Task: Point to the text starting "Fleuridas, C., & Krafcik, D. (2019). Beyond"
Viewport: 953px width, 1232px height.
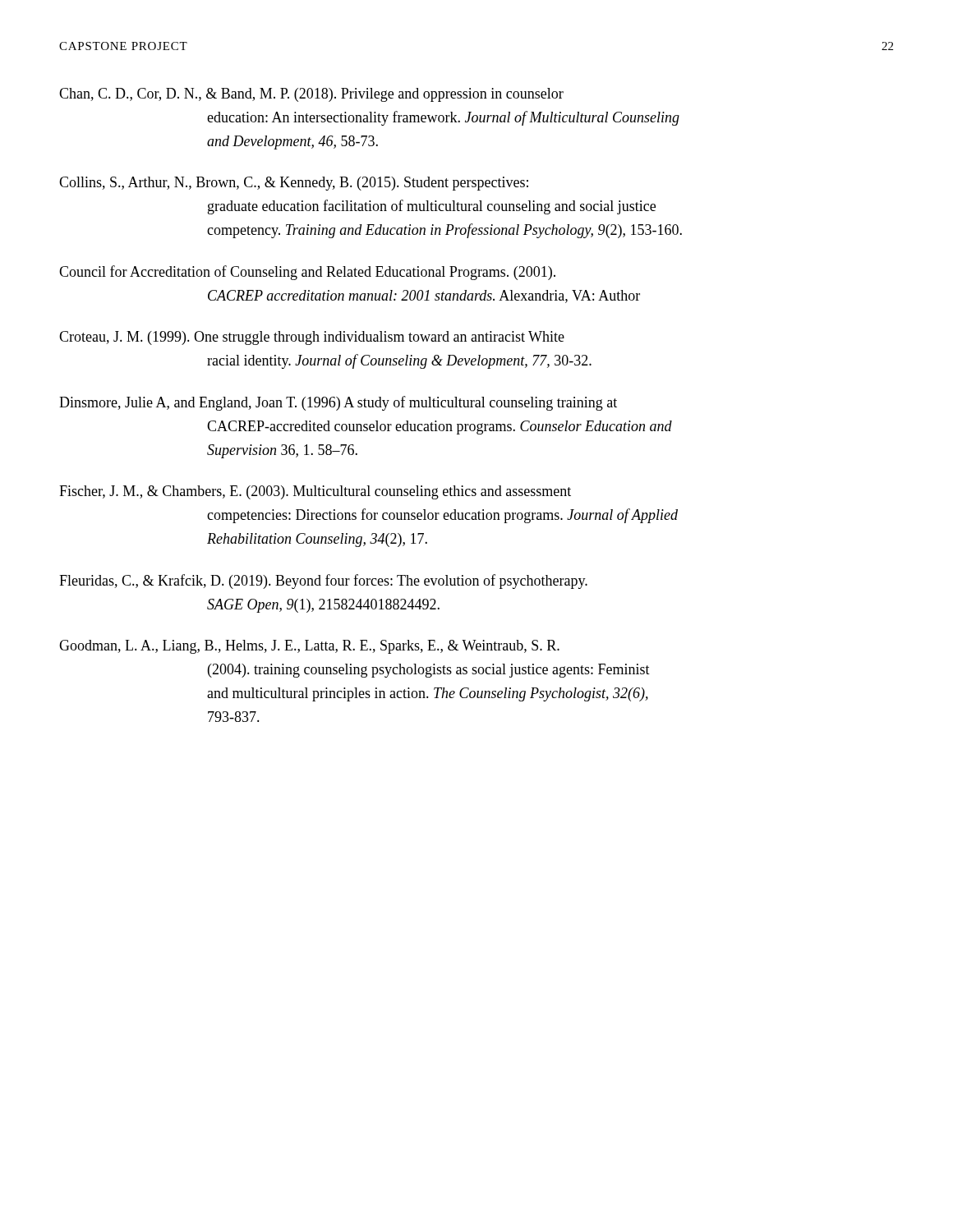Action: tap(476, 594)
